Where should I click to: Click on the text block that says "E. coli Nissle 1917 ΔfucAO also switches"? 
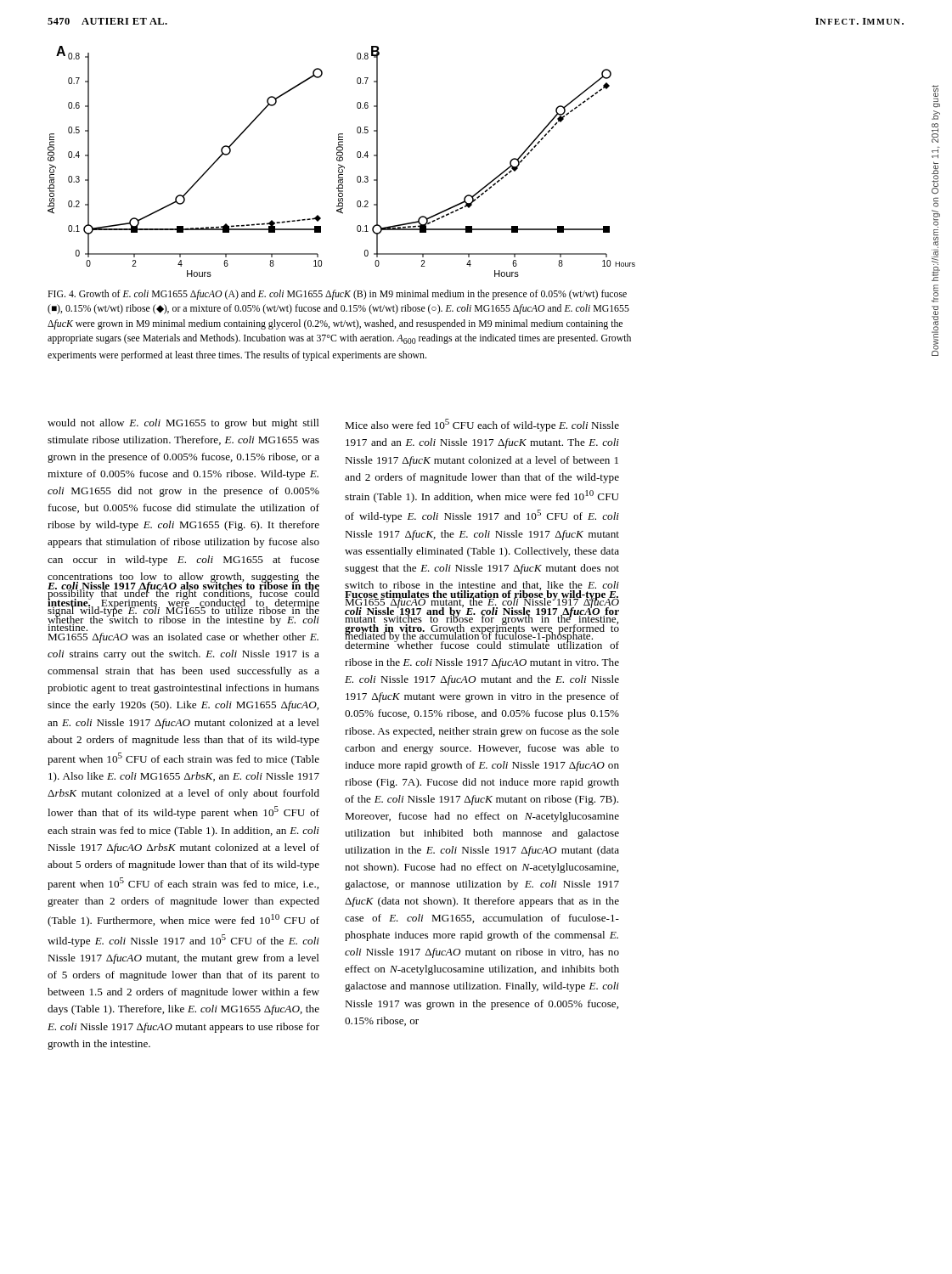click(x=183, y=815)
